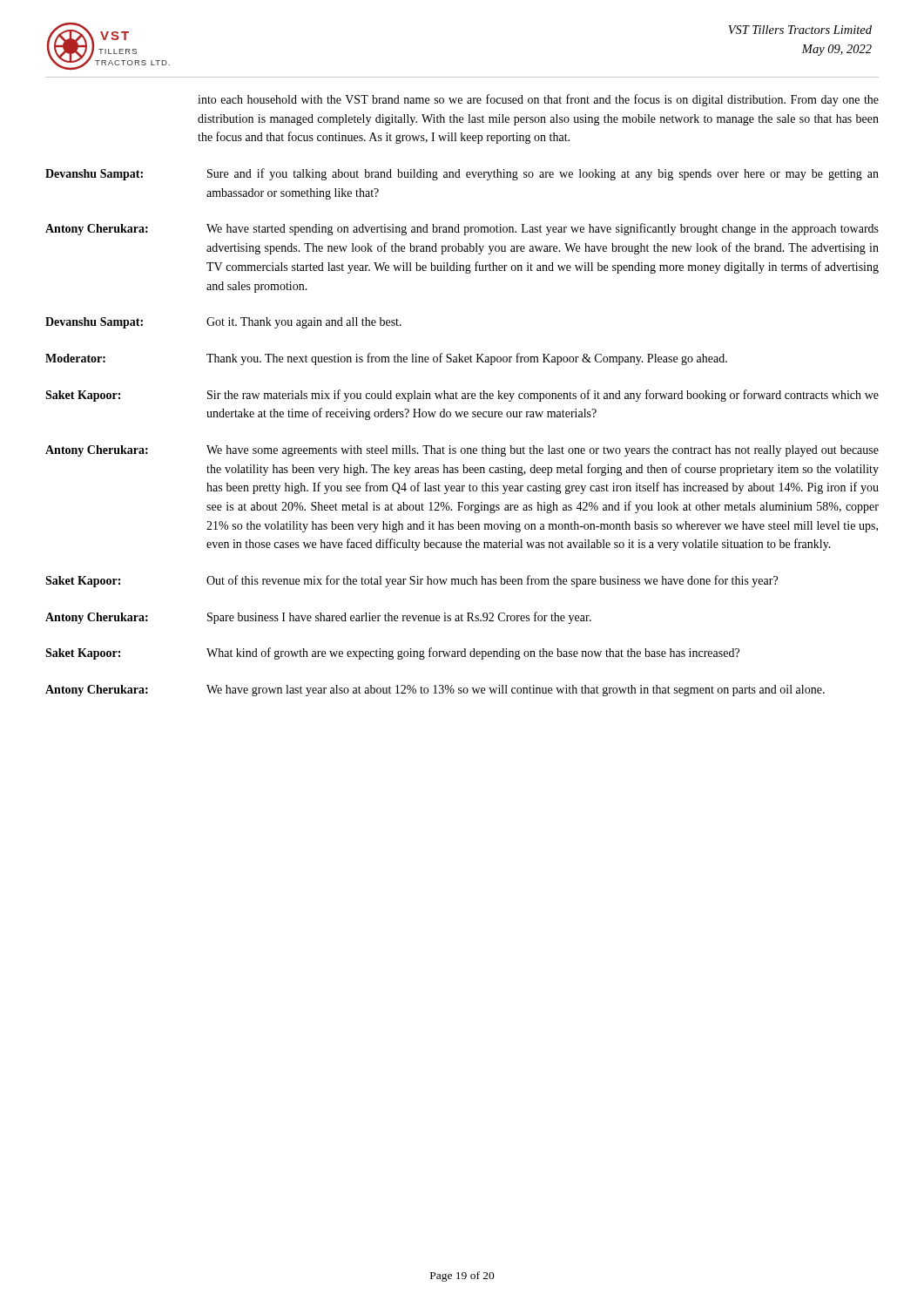Point to the block beginning "Antony Cherukara: We have started spending on"
This screenshot has height=1307, width=924.
[x=462, y=258]
